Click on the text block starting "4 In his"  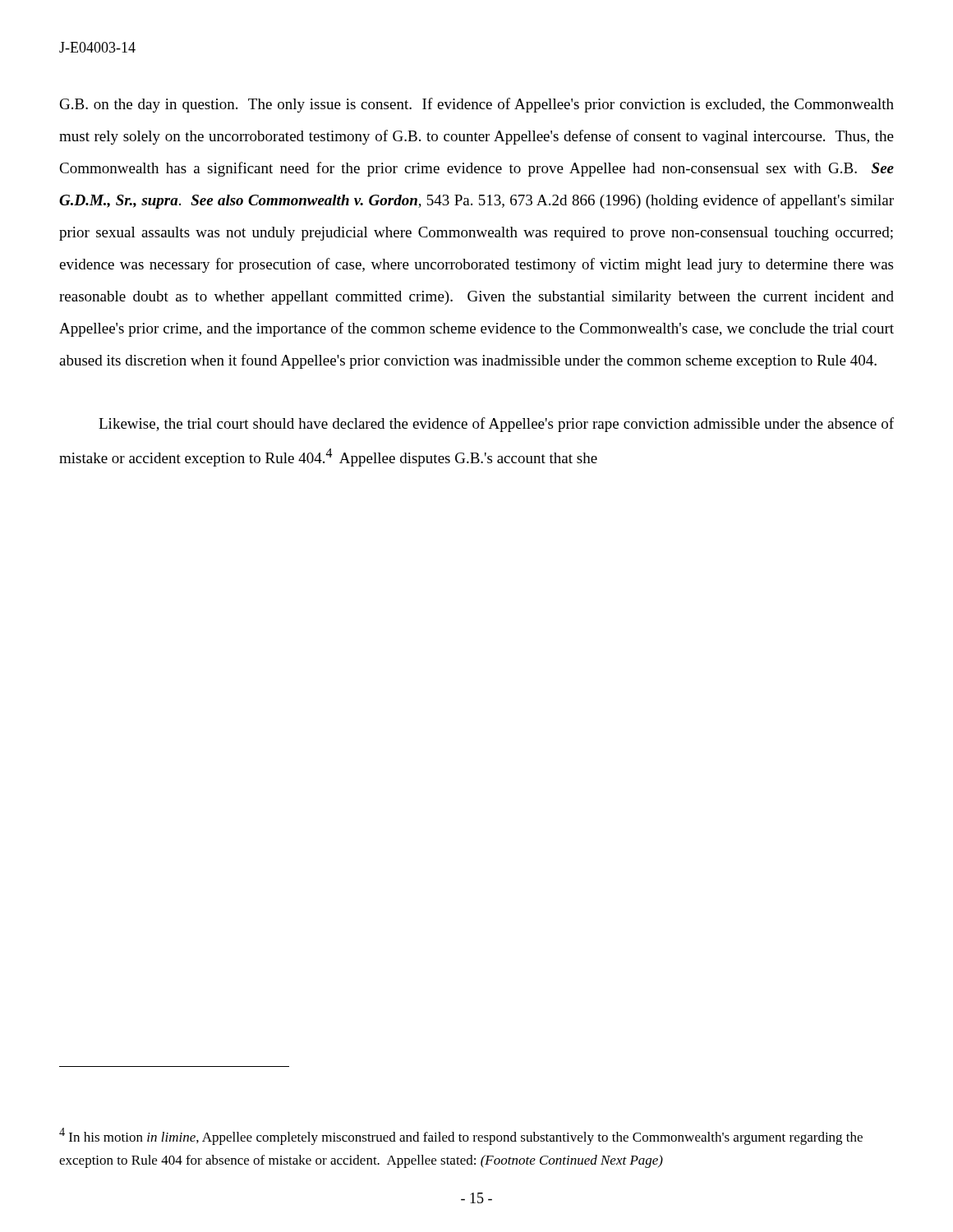coord(461,1146)
